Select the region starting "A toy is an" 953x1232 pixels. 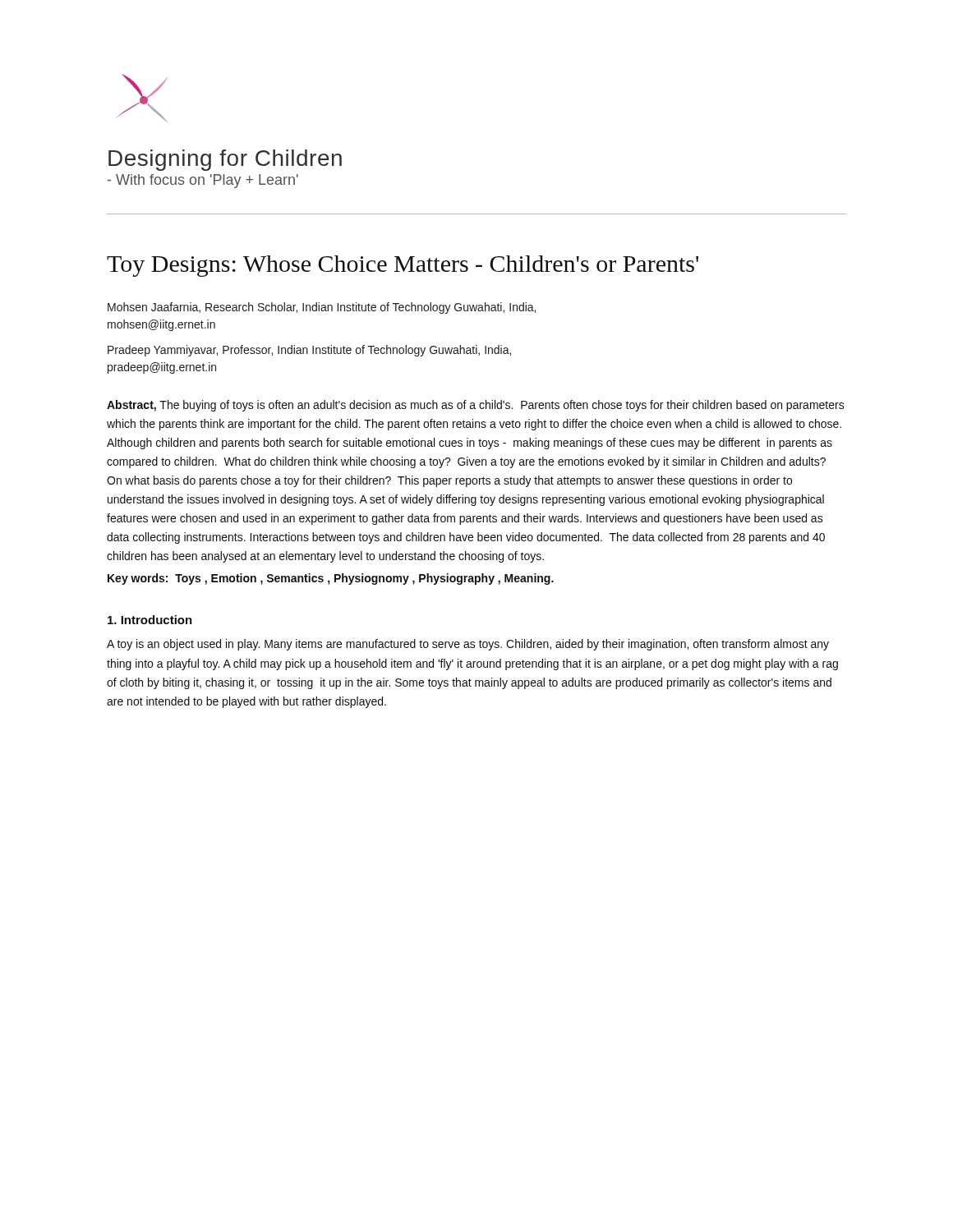tap(473, 673)
